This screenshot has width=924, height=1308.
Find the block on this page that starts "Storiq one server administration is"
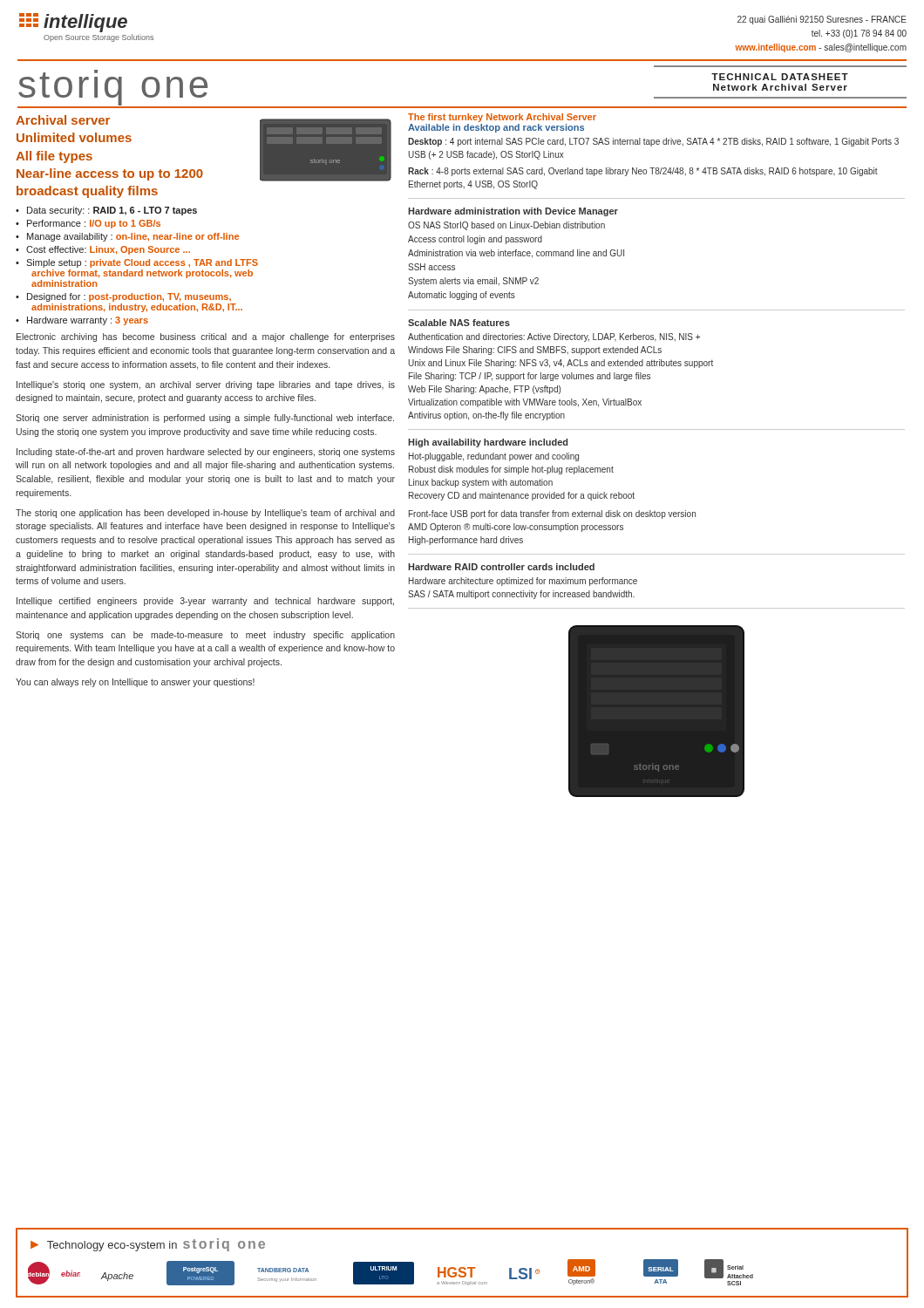pos(205,425)
